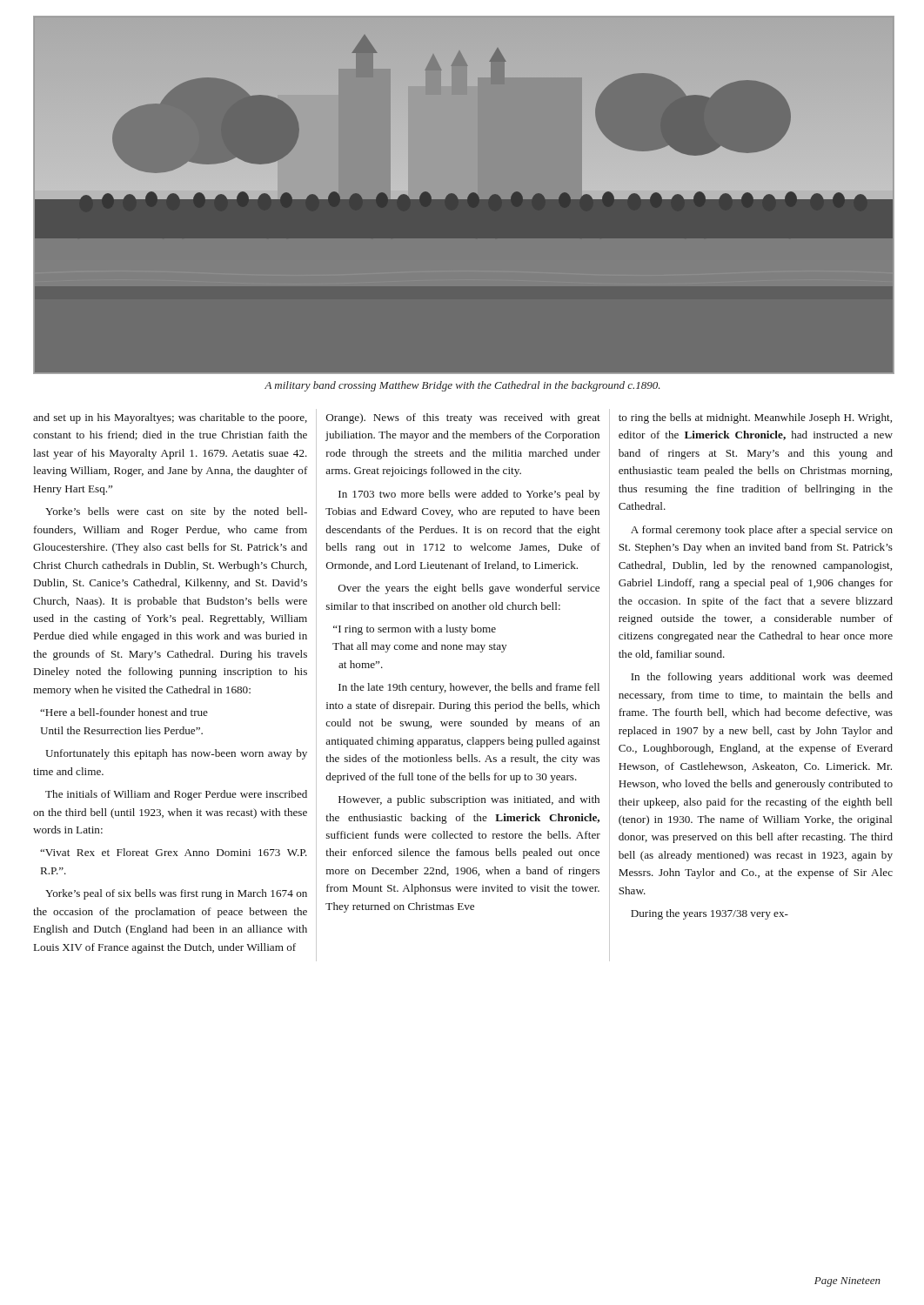Select the photo
The height and width of the screenshot is (1305, 924).
pos(464,195)
